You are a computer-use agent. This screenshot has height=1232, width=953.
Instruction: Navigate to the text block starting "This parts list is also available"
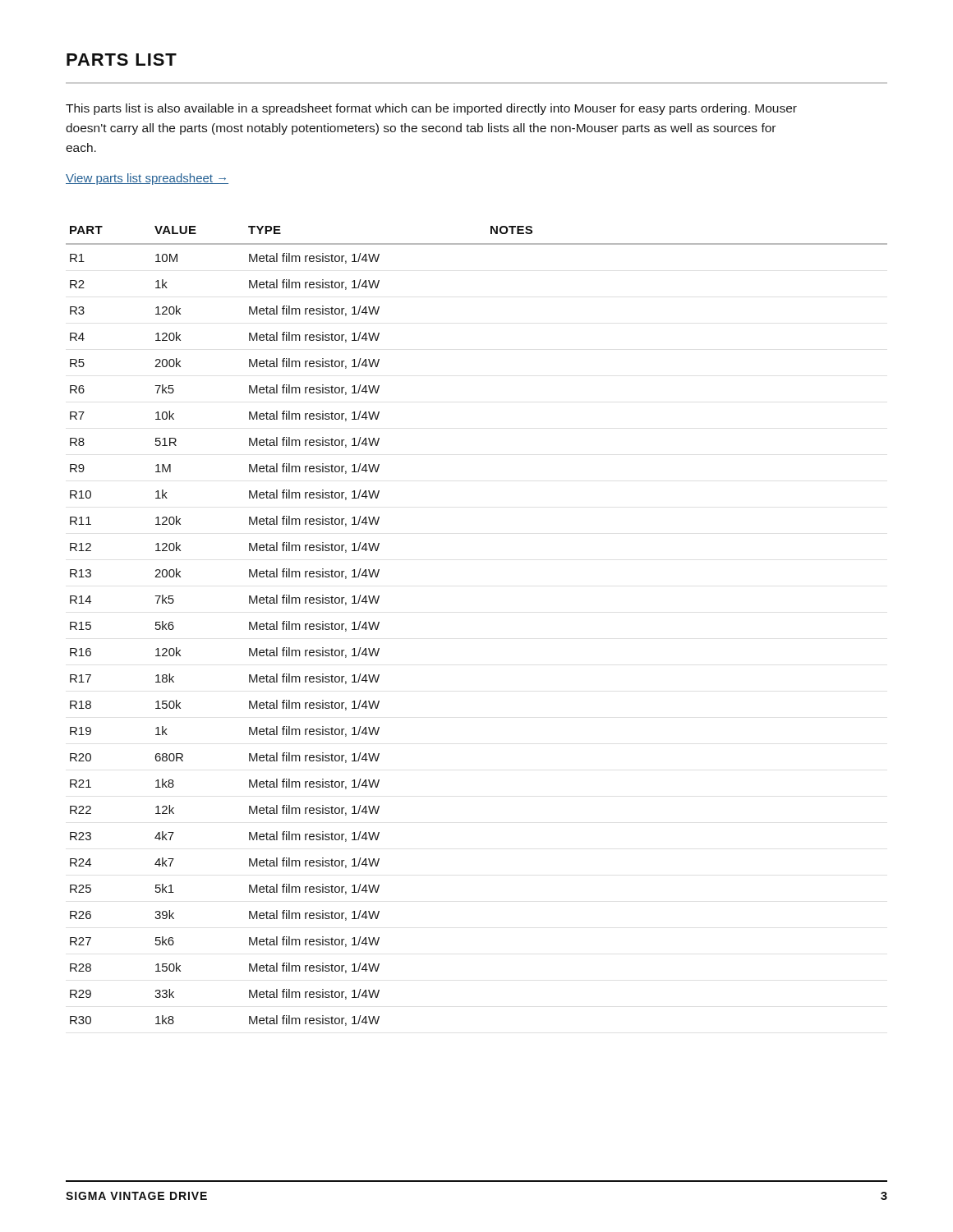point(431,128)
